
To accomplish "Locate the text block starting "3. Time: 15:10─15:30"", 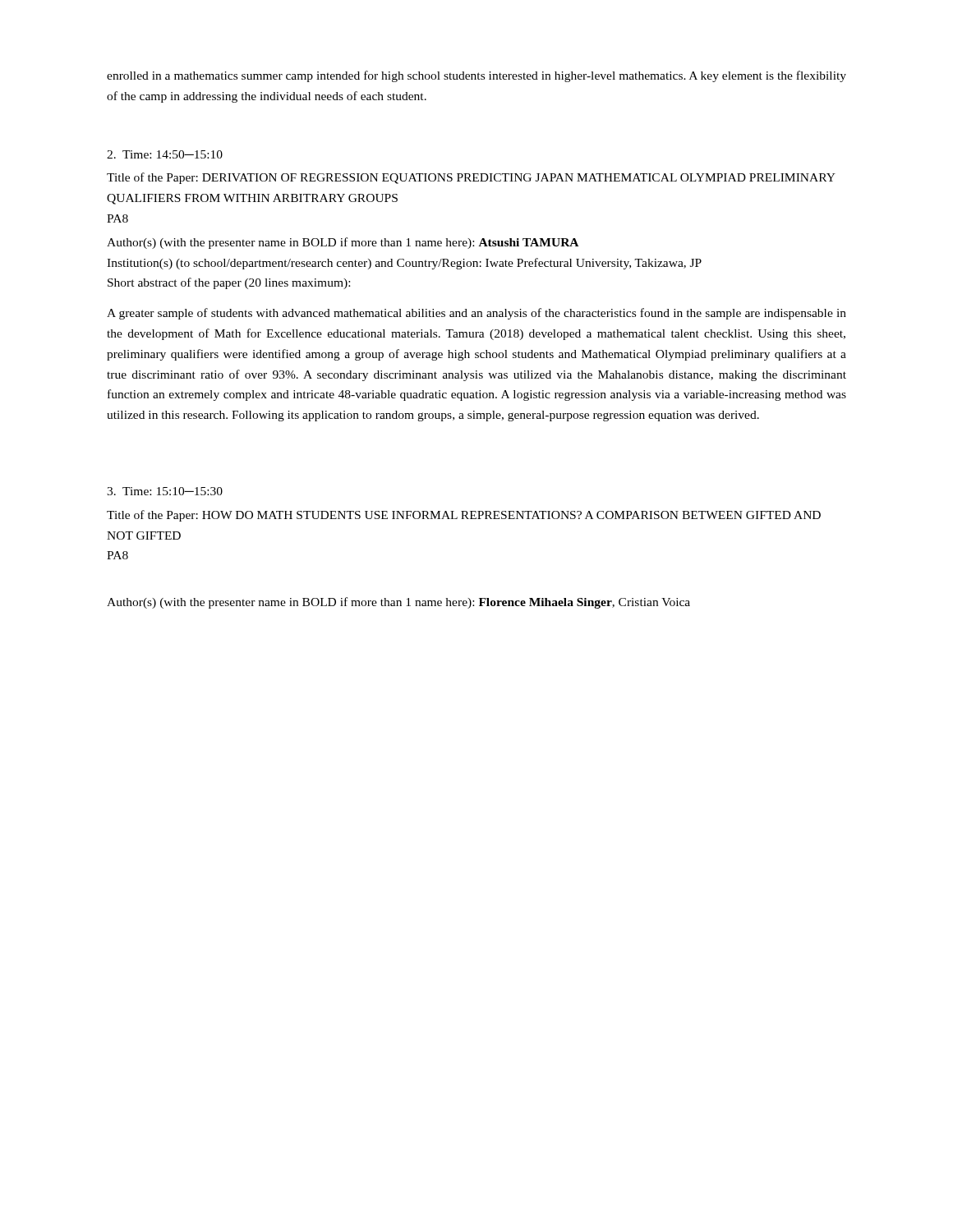I will coord(165,491).
